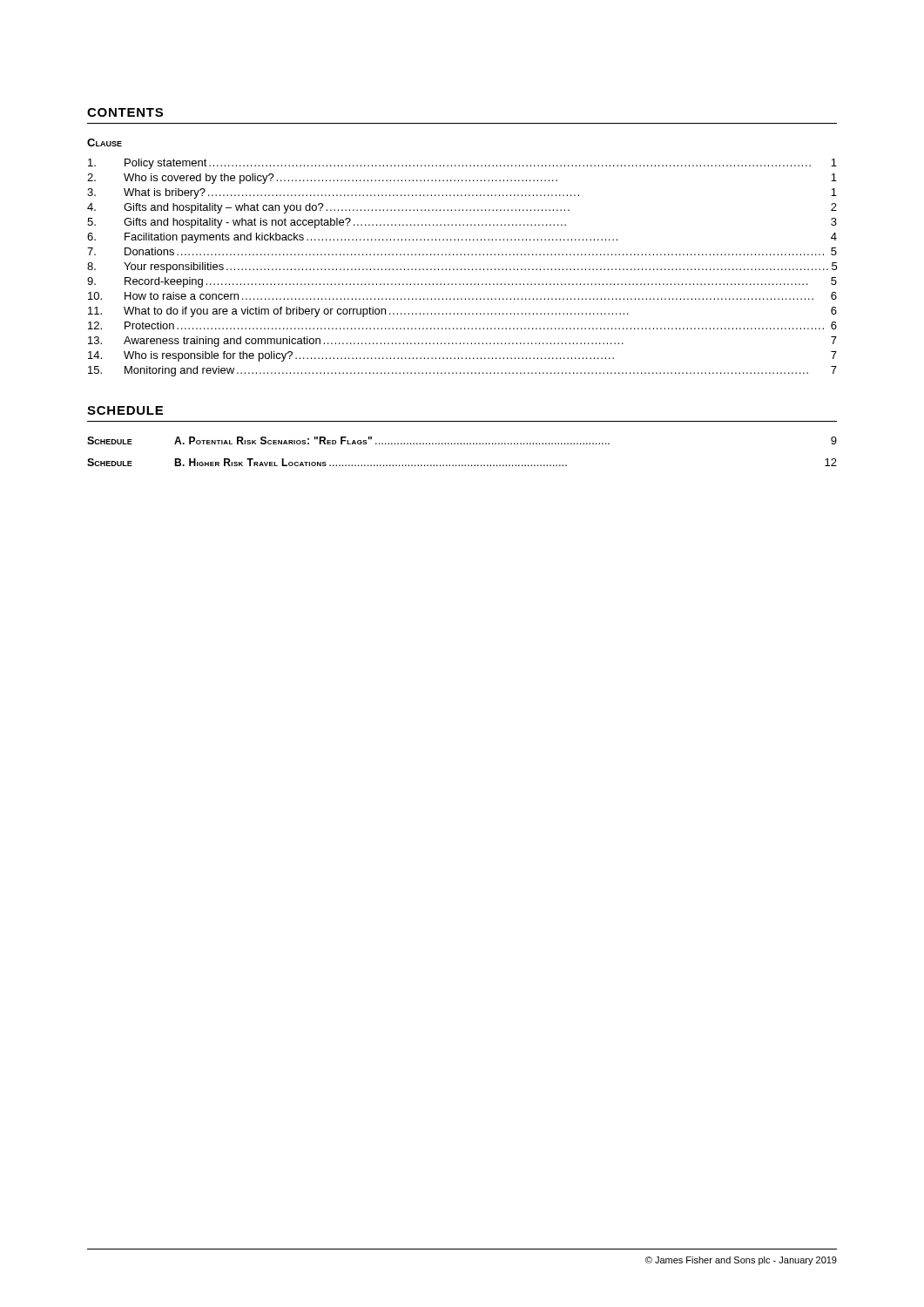This screenshot has width=924, height=1307.
Task: Click on the region starting "Schedule A. Potential Risk Scenarios:"
Action: click(x=462, y=440)
